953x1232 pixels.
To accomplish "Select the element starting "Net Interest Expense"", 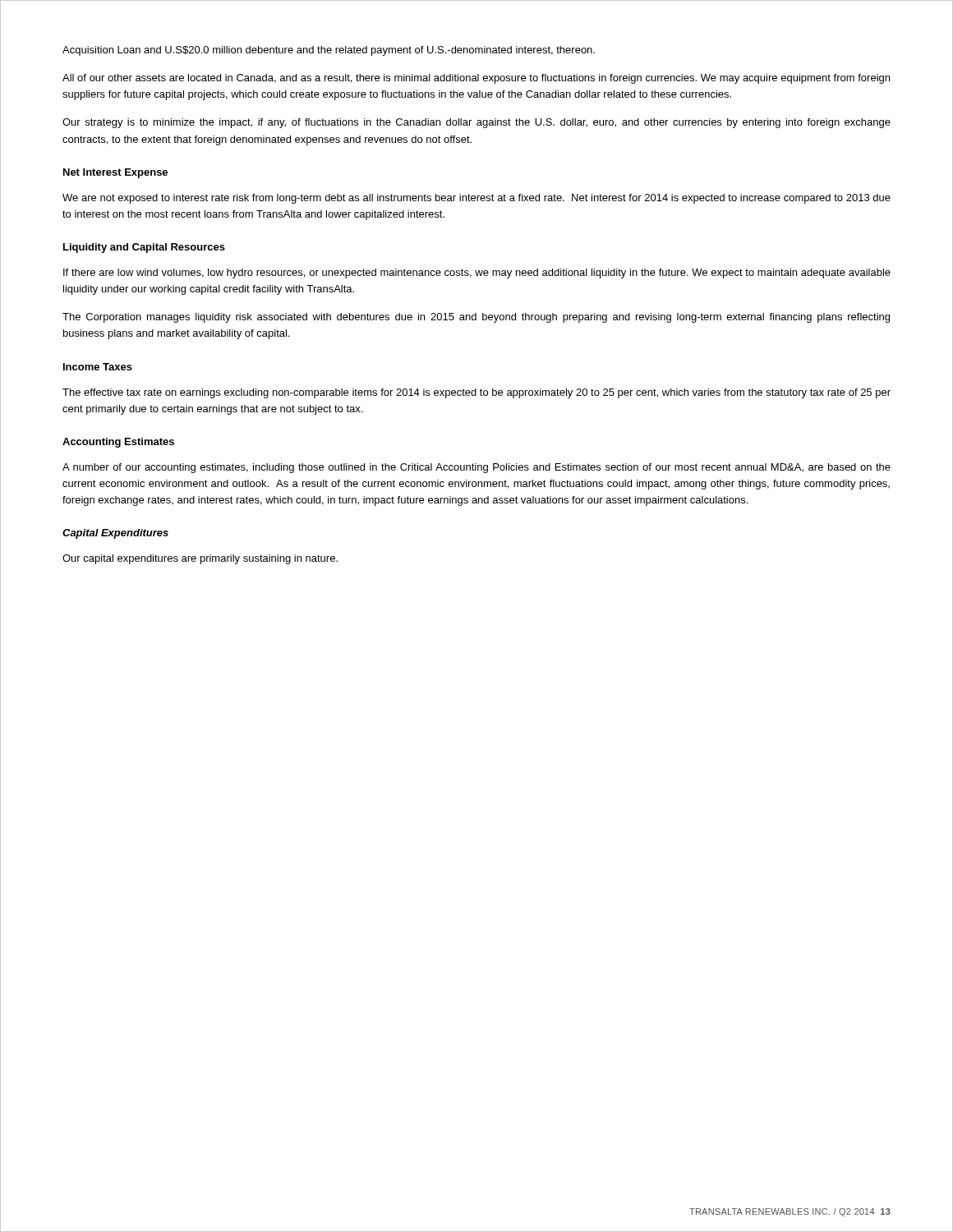I will pos(115,172).
